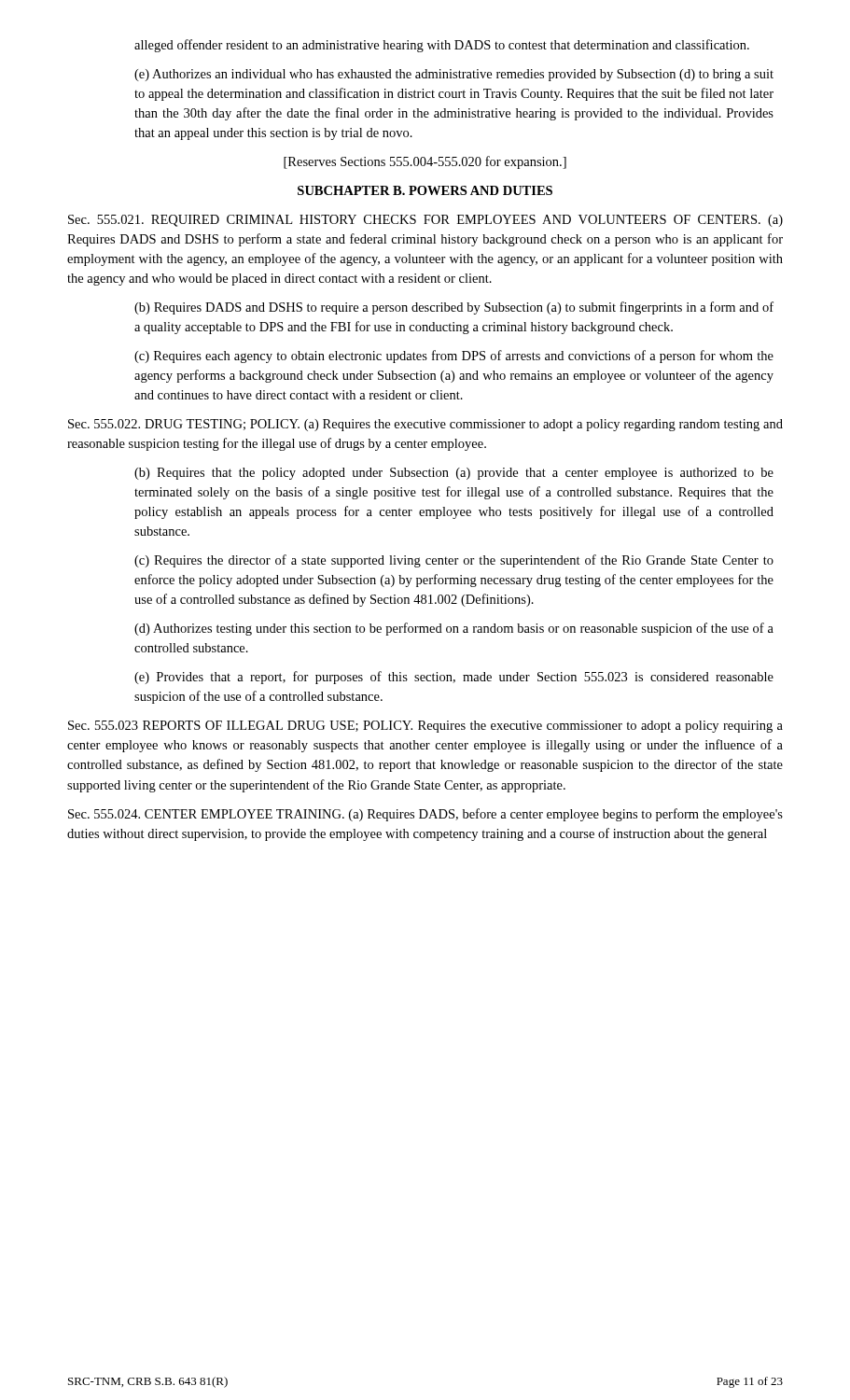Click on the text starting "(b) Requires that"
This screenshot has height=1400, width=850.
pos(454,502)
